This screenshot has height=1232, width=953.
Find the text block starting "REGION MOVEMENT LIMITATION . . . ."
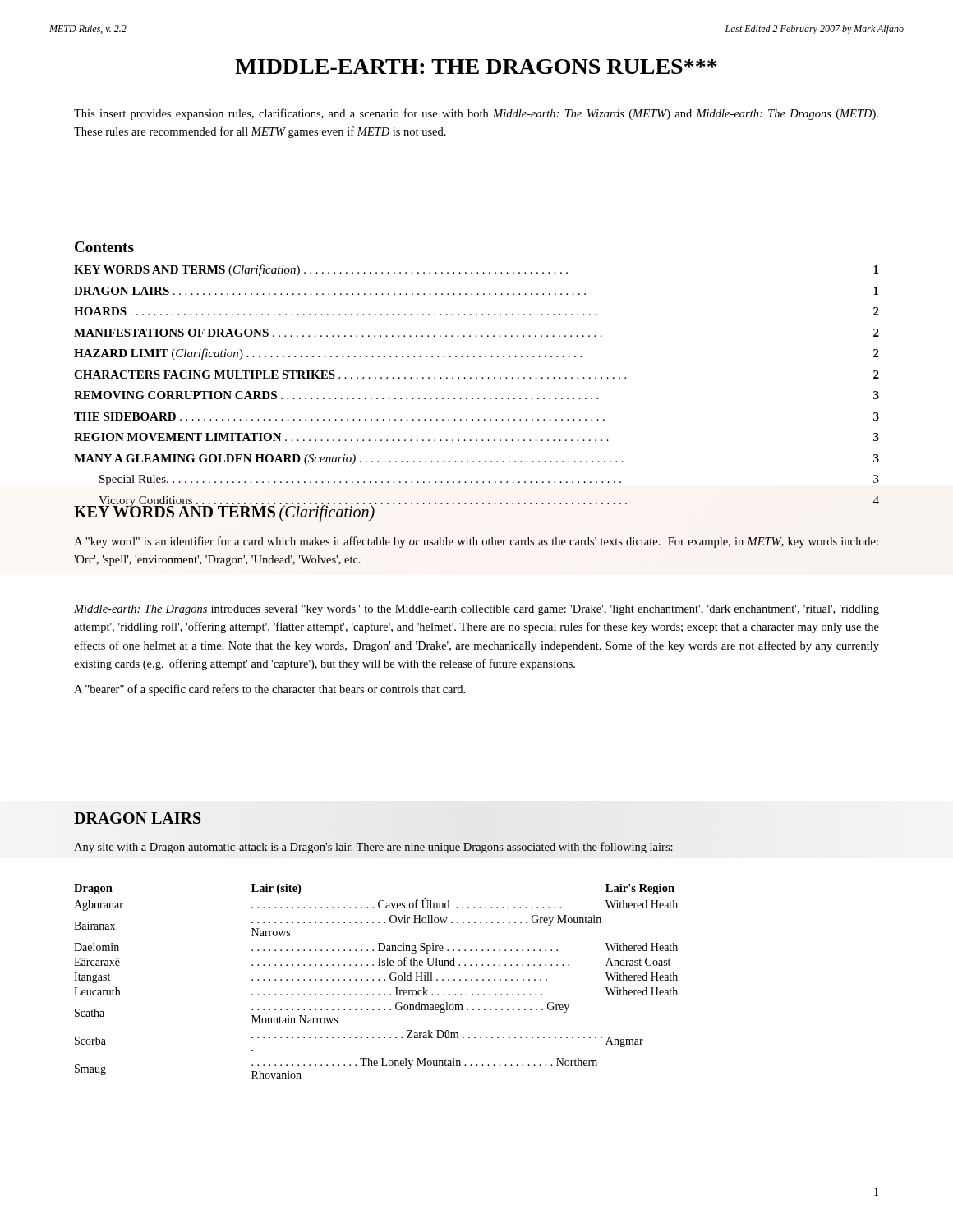click(x=476, y=438)
